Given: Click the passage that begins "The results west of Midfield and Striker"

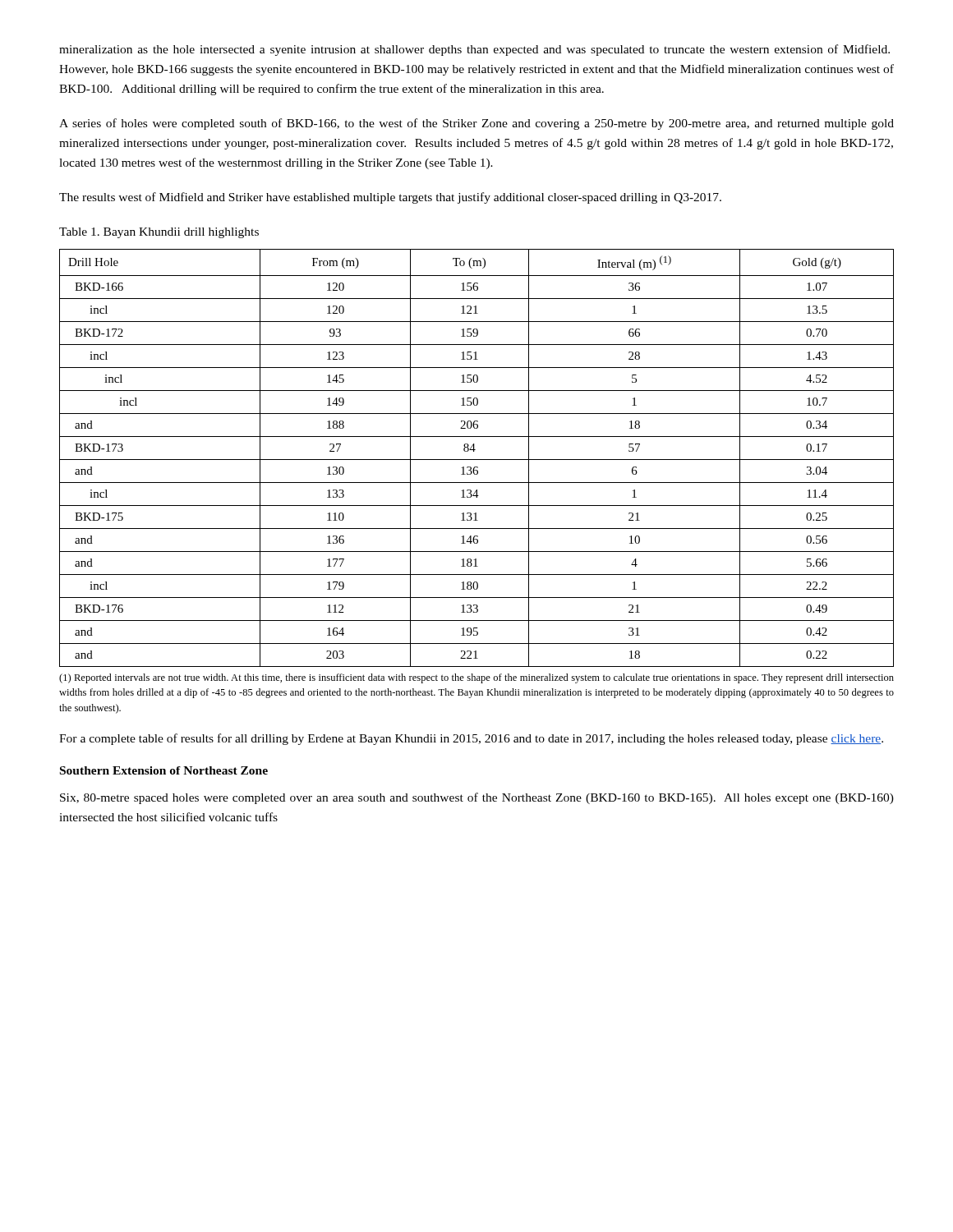Looking at the screenshot, I should pyautogui.click(x=391, y=197).
